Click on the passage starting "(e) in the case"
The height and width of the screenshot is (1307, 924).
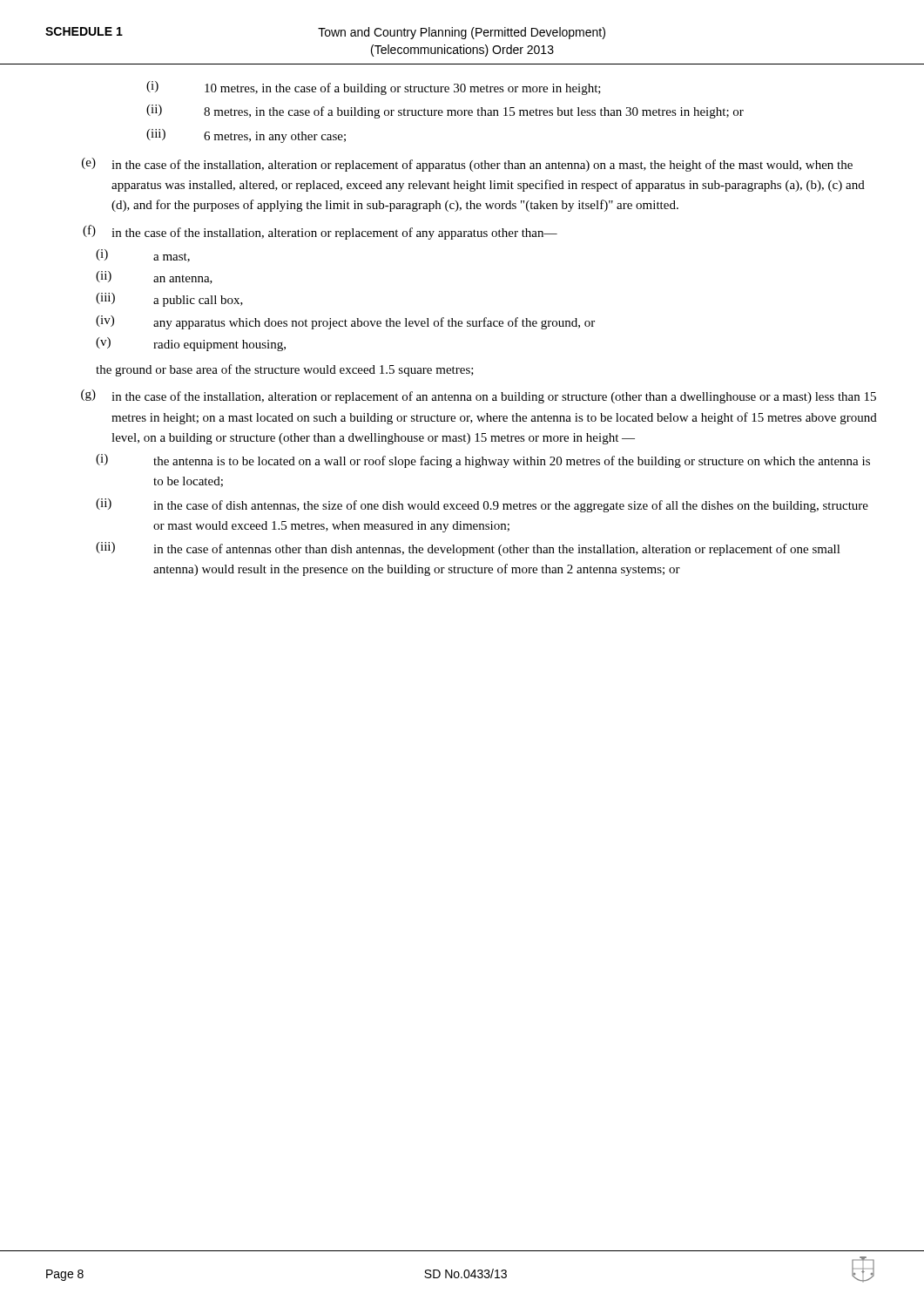[x=462, y=185]
